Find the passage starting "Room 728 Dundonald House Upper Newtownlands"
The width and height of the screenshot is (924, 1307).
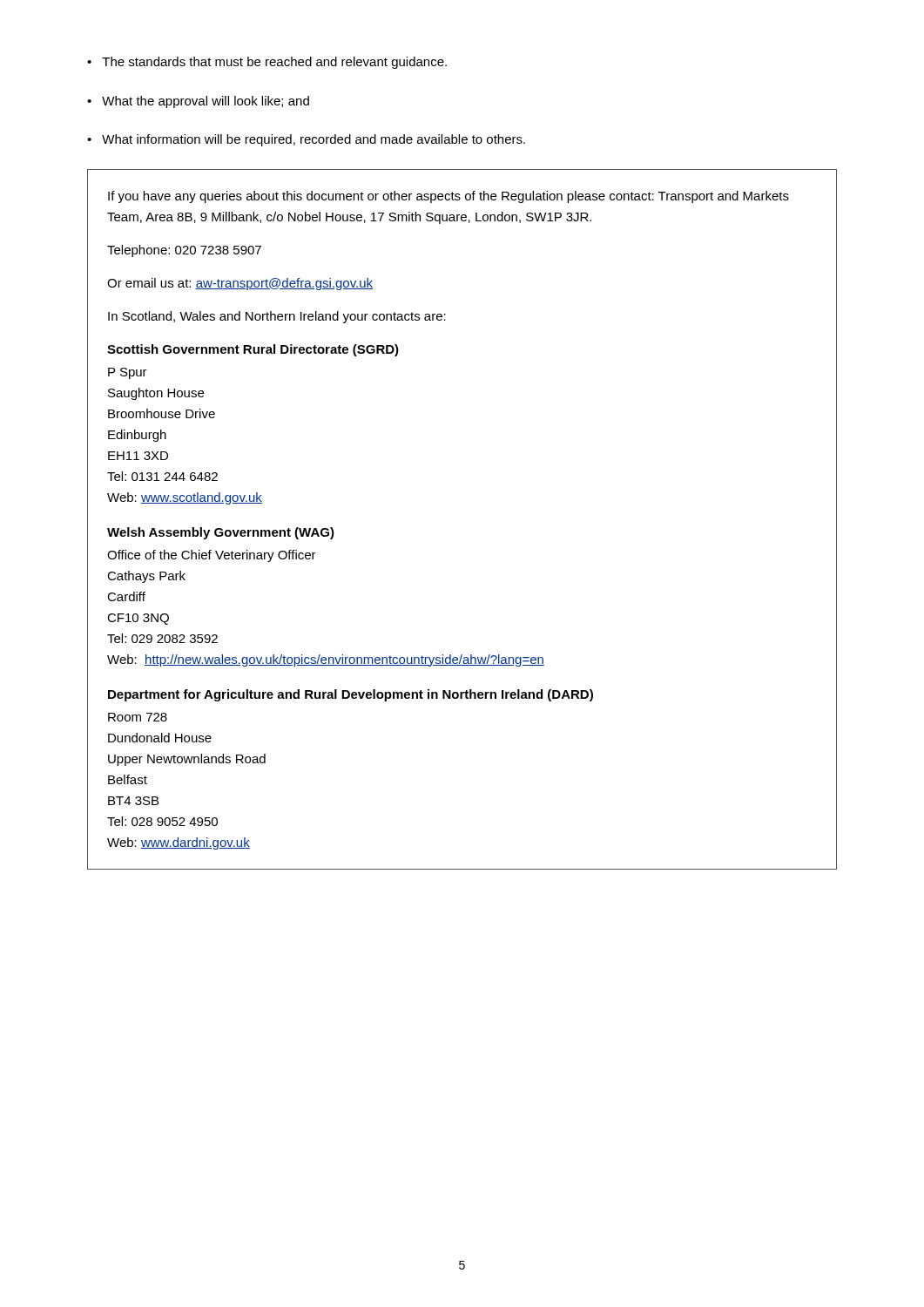click(138, 717)
